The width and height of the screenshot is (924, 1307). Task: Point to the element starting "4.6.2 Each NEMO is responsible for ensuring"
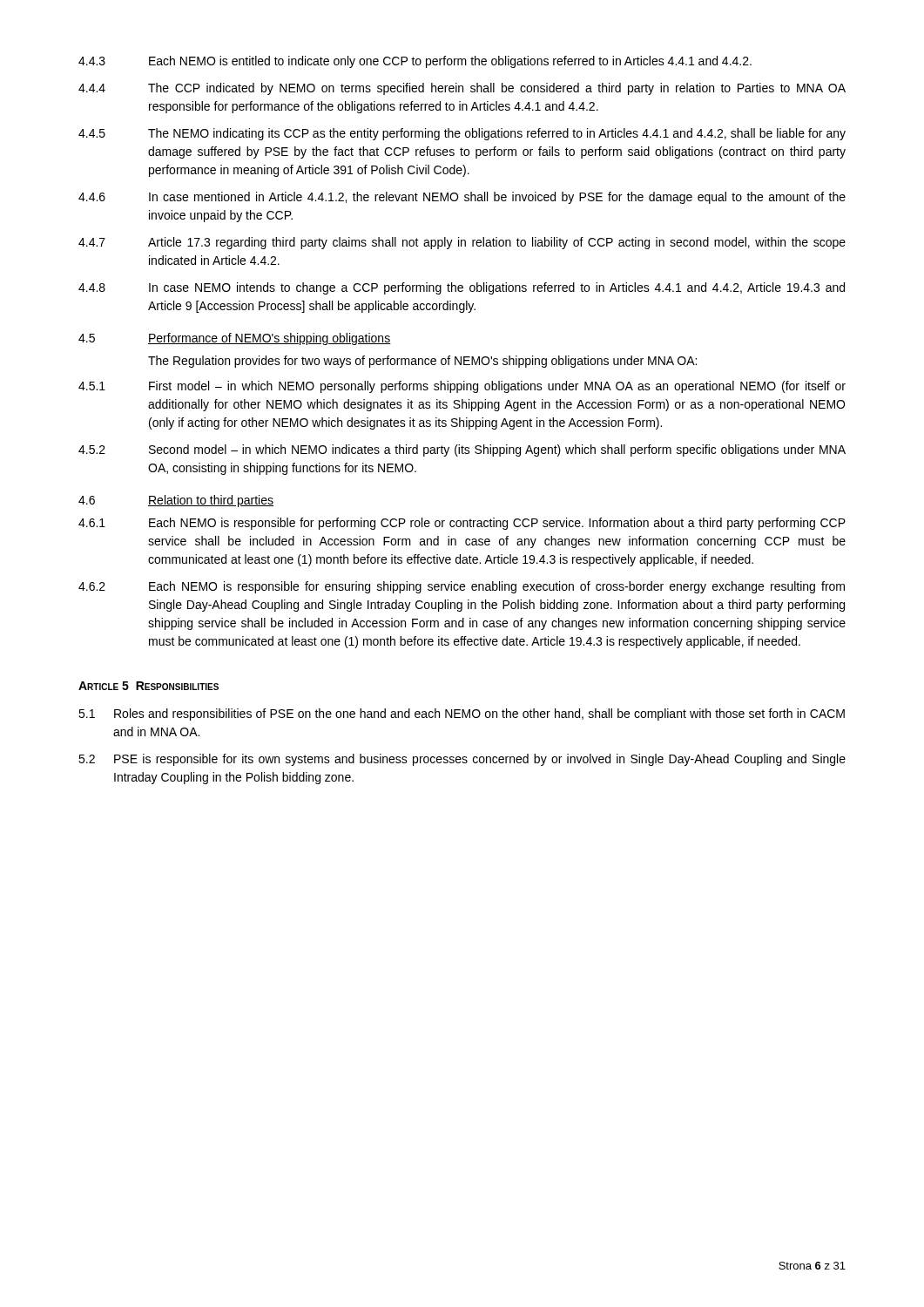click(462, 614)
